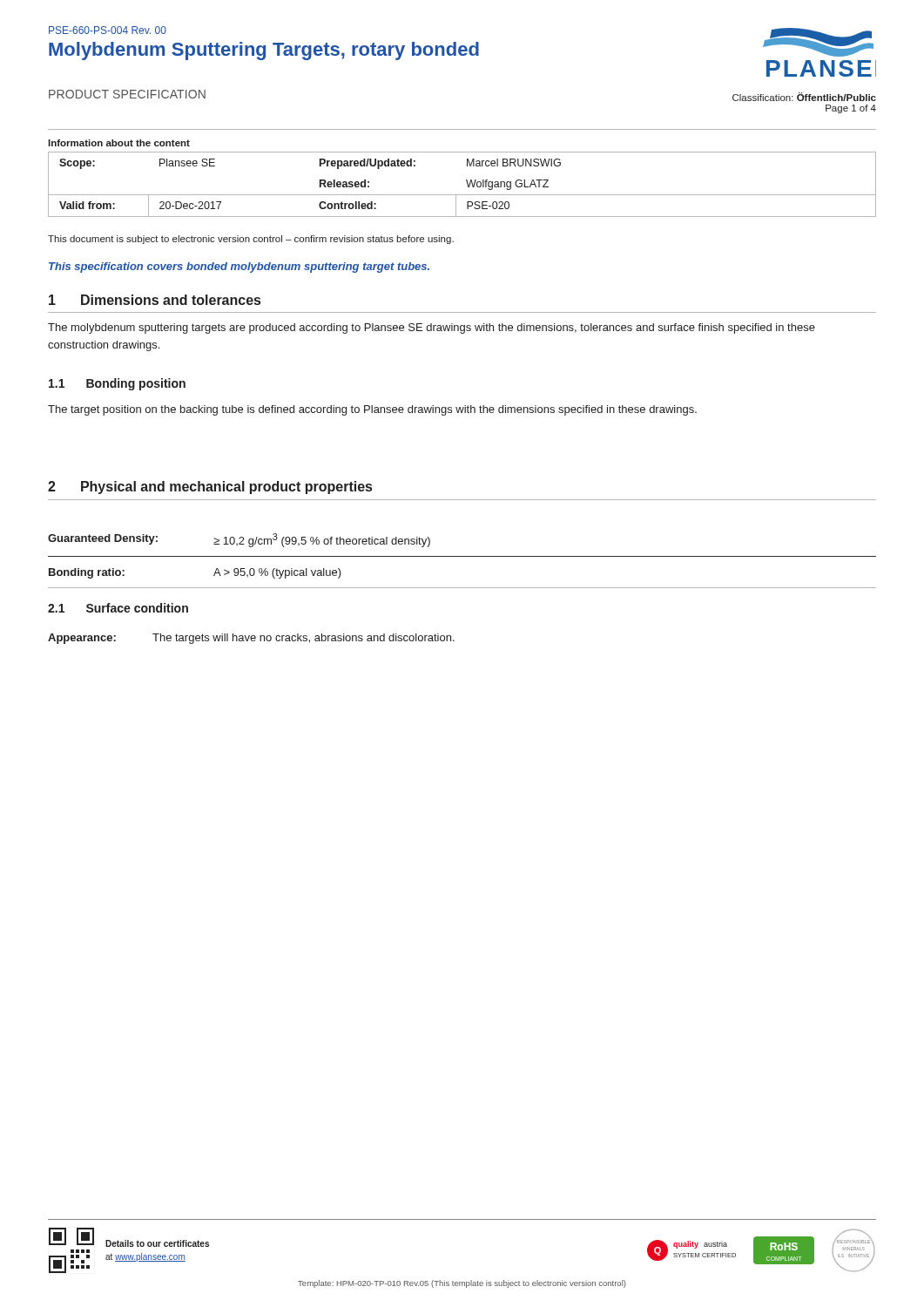Click on the text block containing "The target position"
The height and width of the screenshot is (1307, 924).
(x=373, y=409)
